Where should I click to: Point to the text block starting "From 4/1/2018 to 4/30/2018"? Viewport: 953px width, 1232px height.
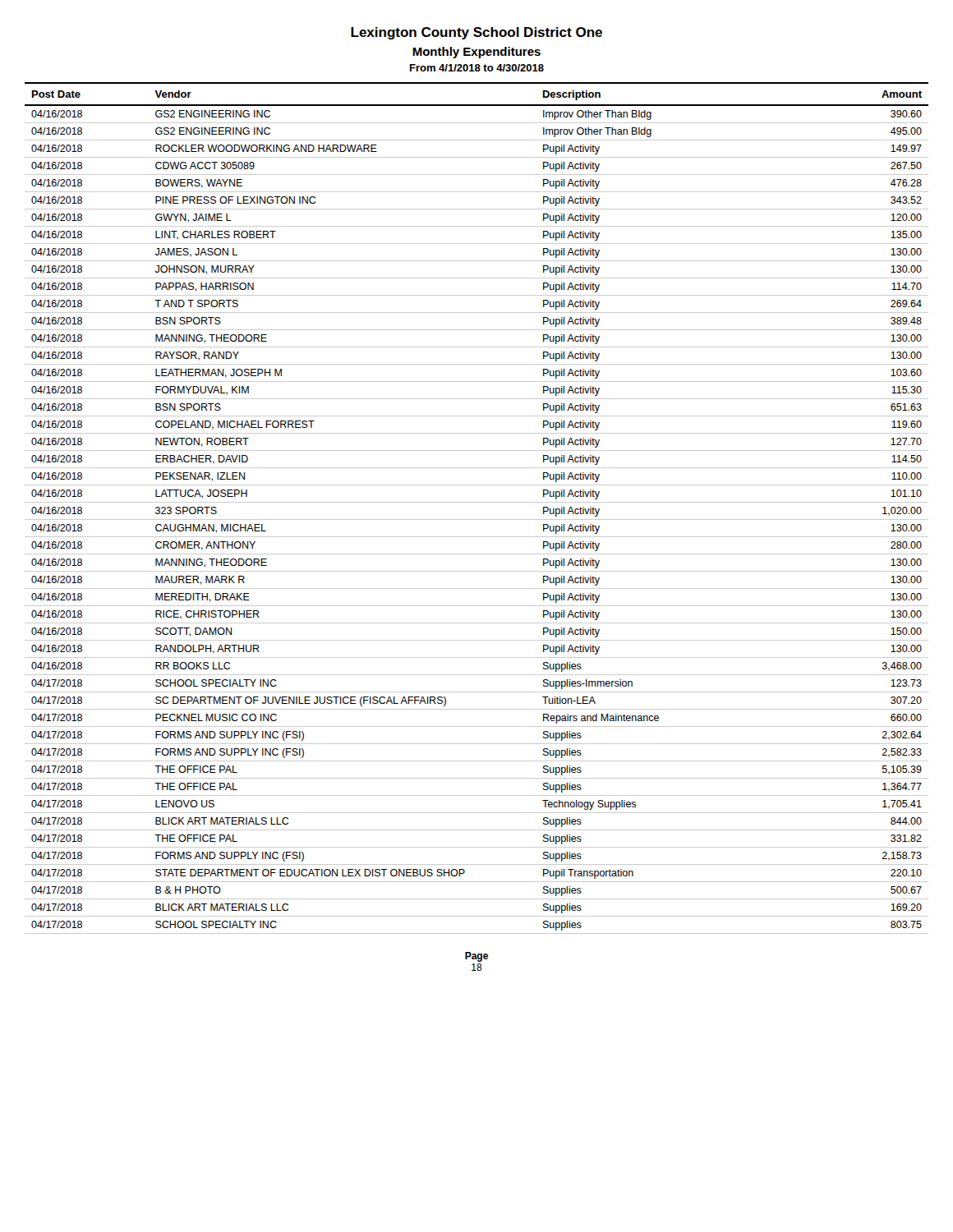coord(476,68)
